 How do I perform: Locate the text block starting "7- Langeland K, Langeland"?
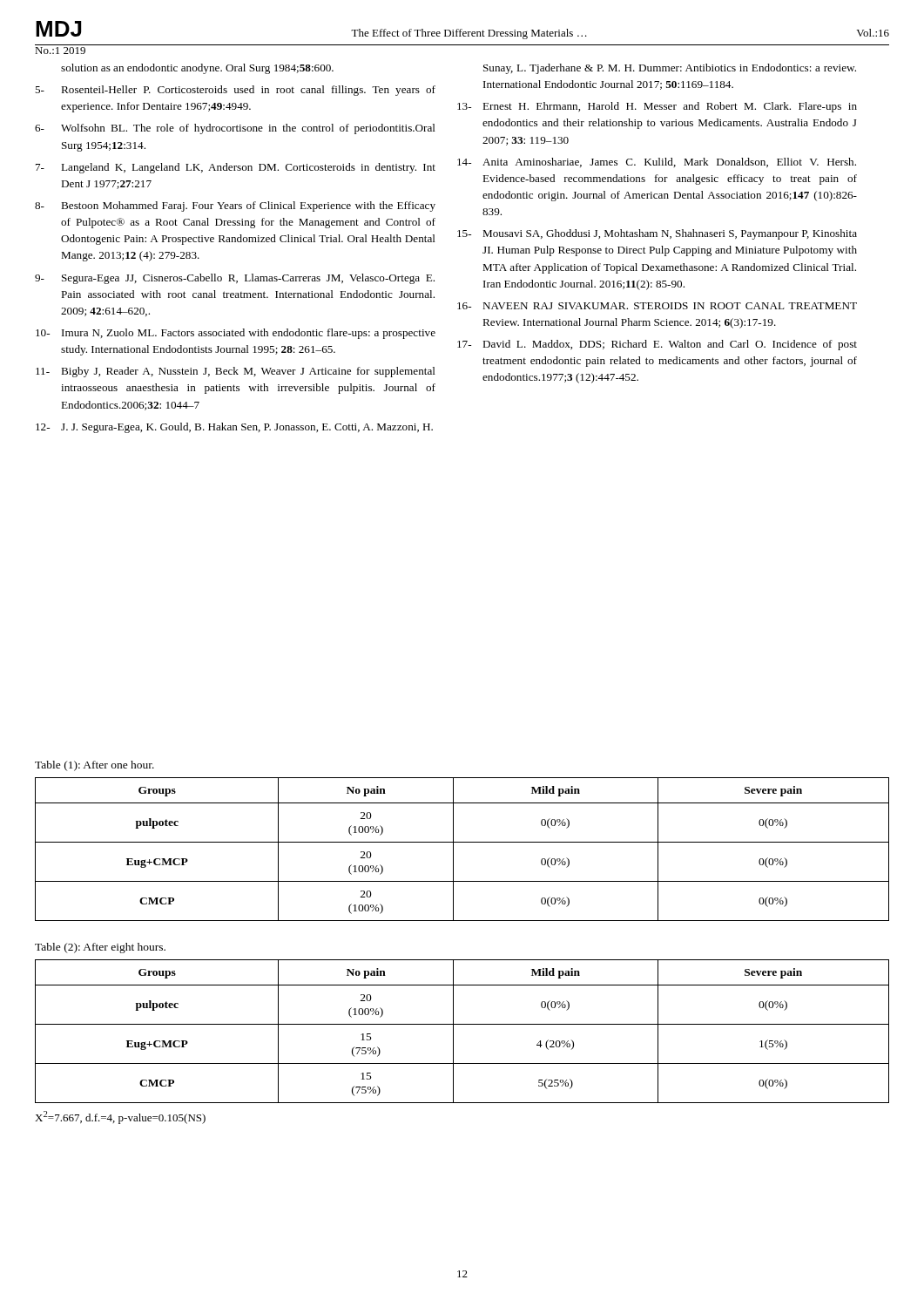[x=235, y=175]
